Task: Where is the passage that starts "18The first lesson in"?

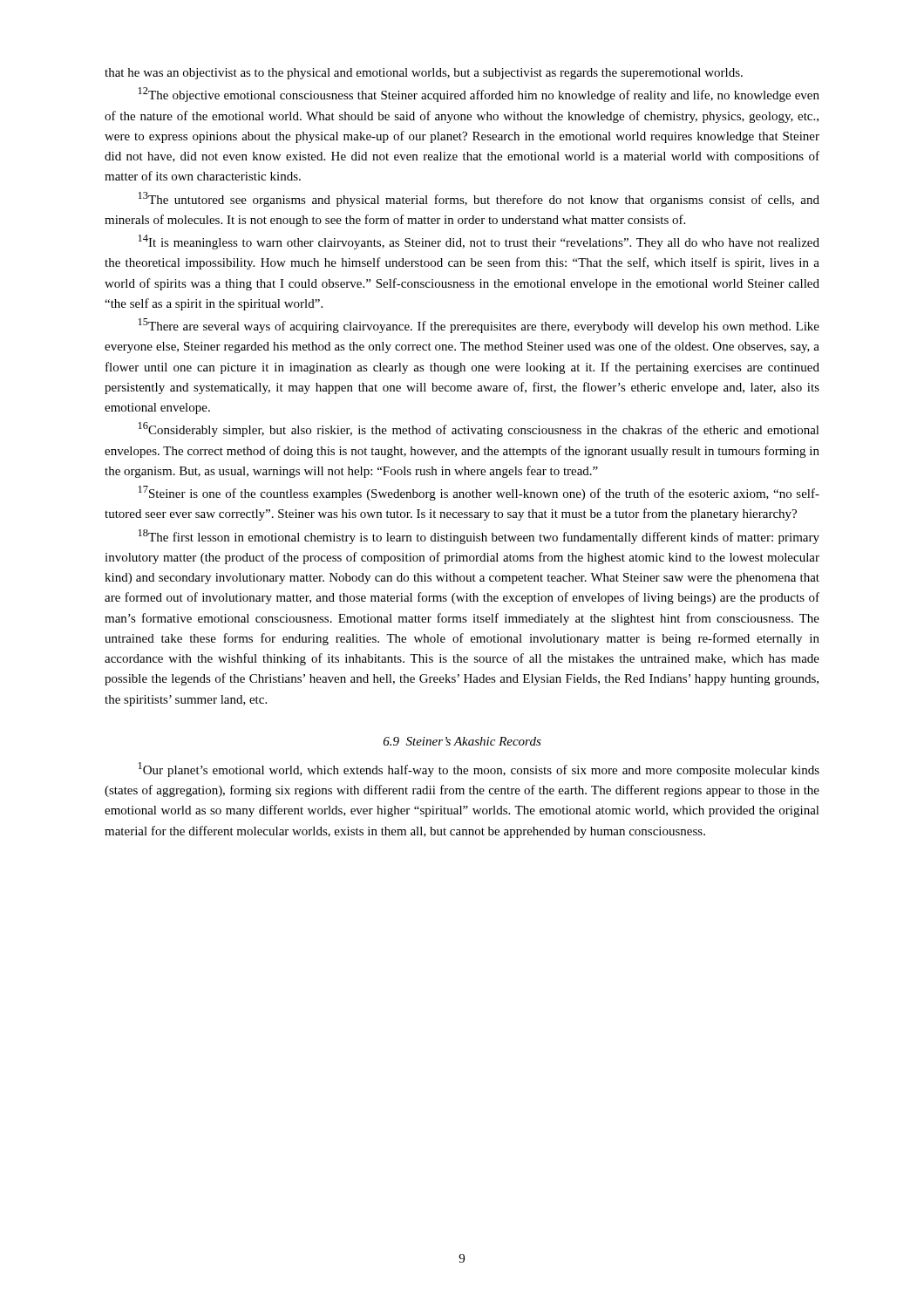Action: click(x=462, y=616)
